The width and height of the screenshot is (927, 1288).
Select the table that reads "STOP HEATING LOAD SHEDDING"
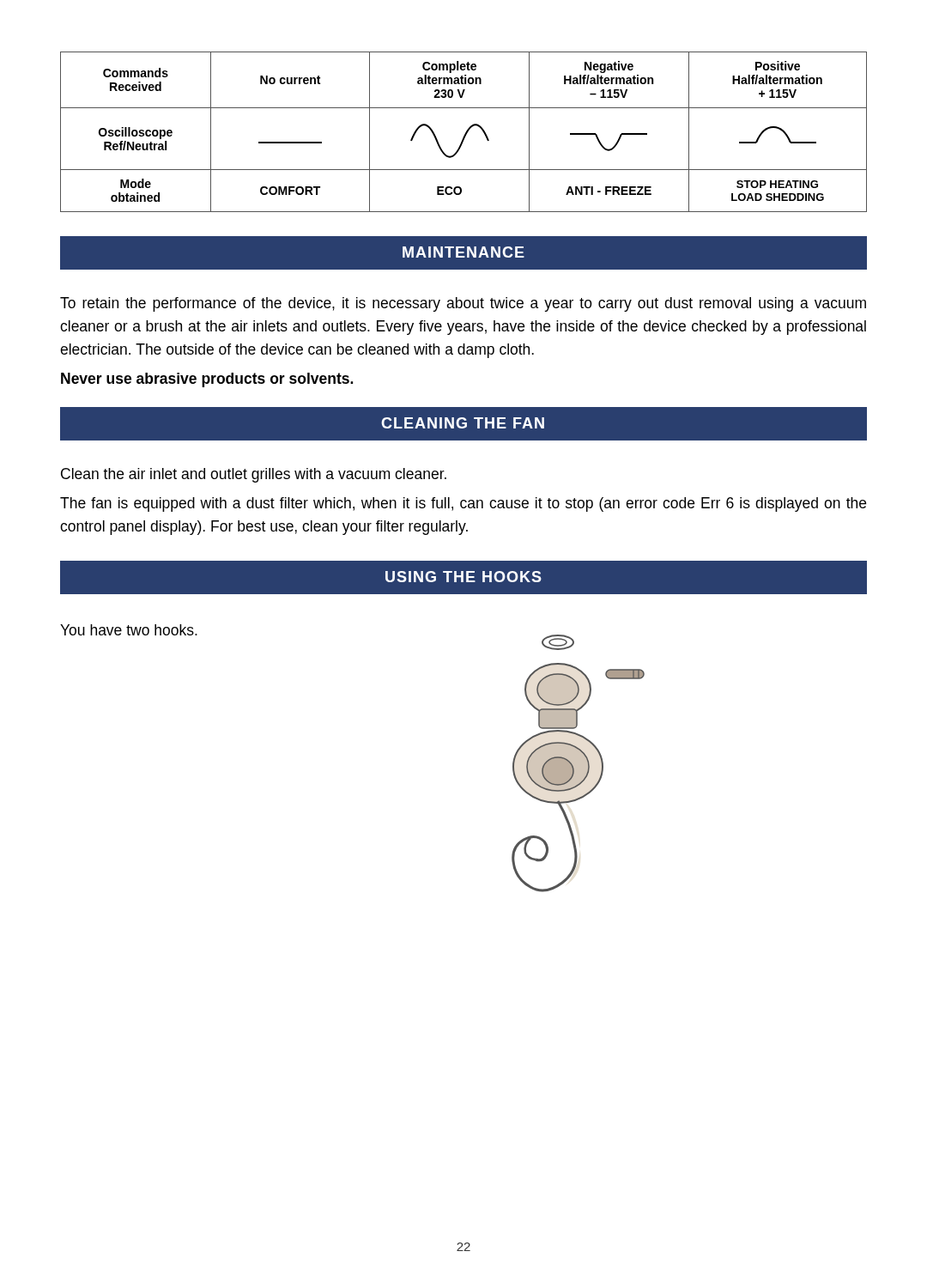464,132
